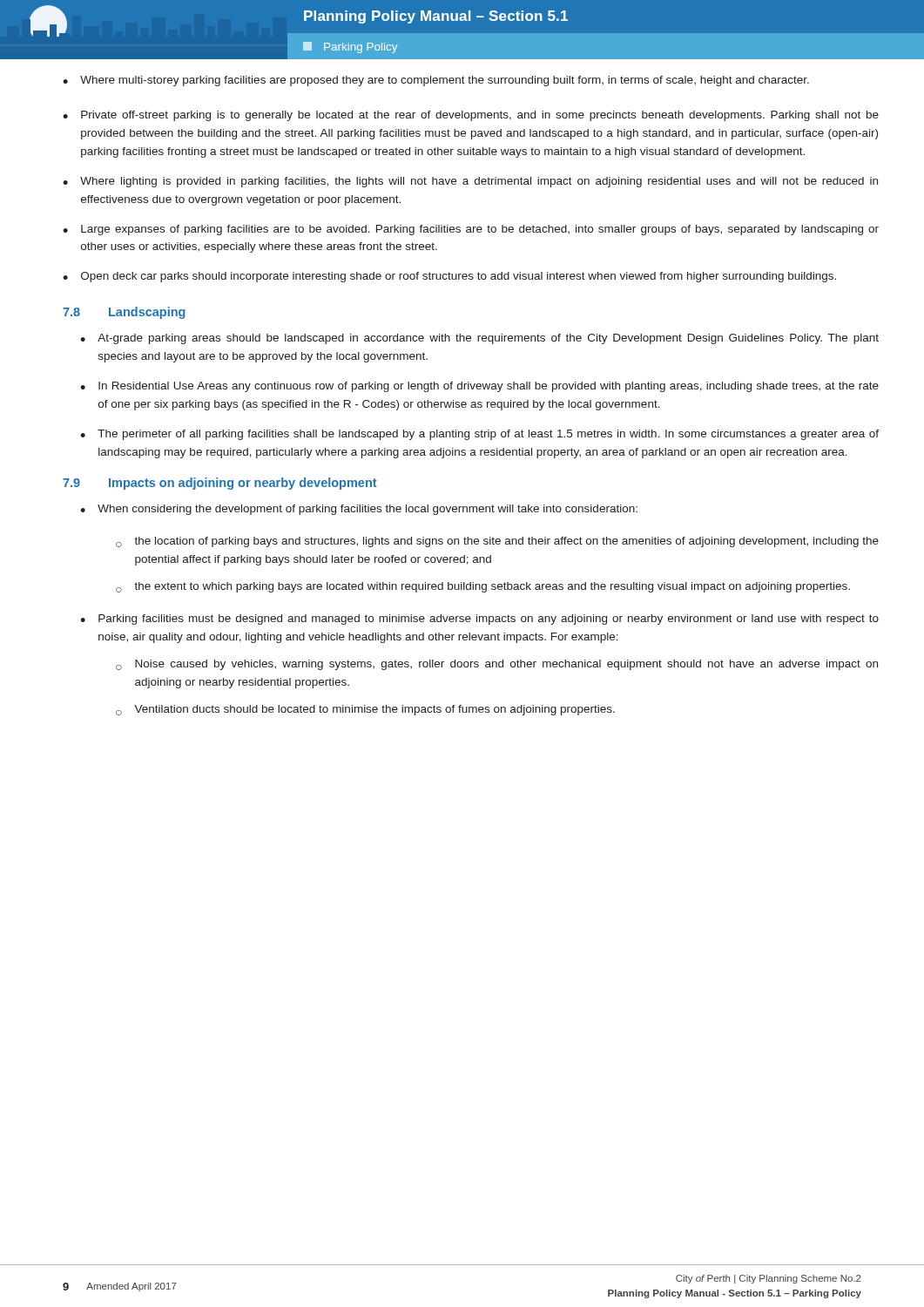This screenshot has width=924, height=1307.
Task: Find the list item that says "○ Ventilation ducts should be located"
Action: (497, 711)
